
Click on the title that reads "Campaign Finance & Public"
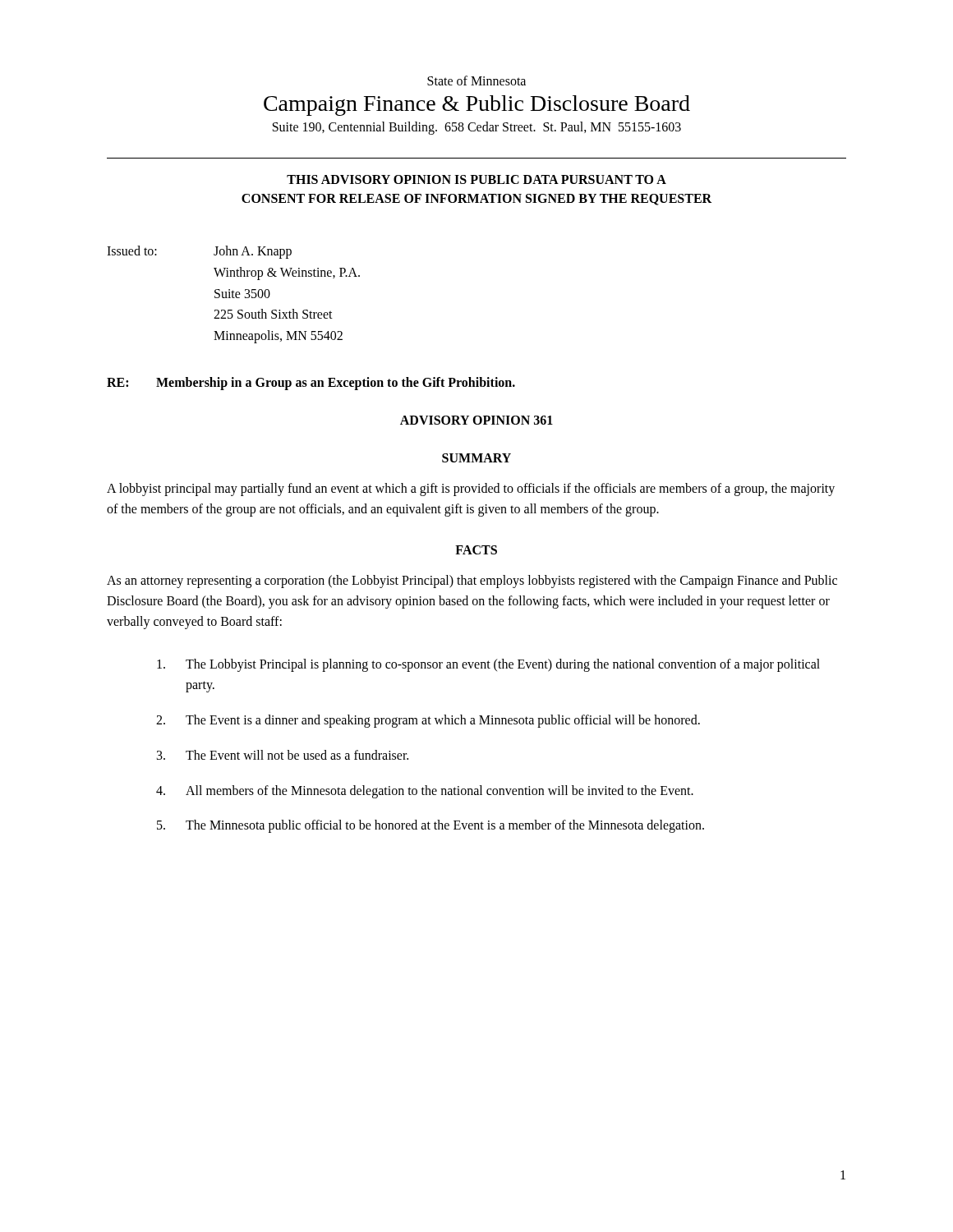pos(476,103)
